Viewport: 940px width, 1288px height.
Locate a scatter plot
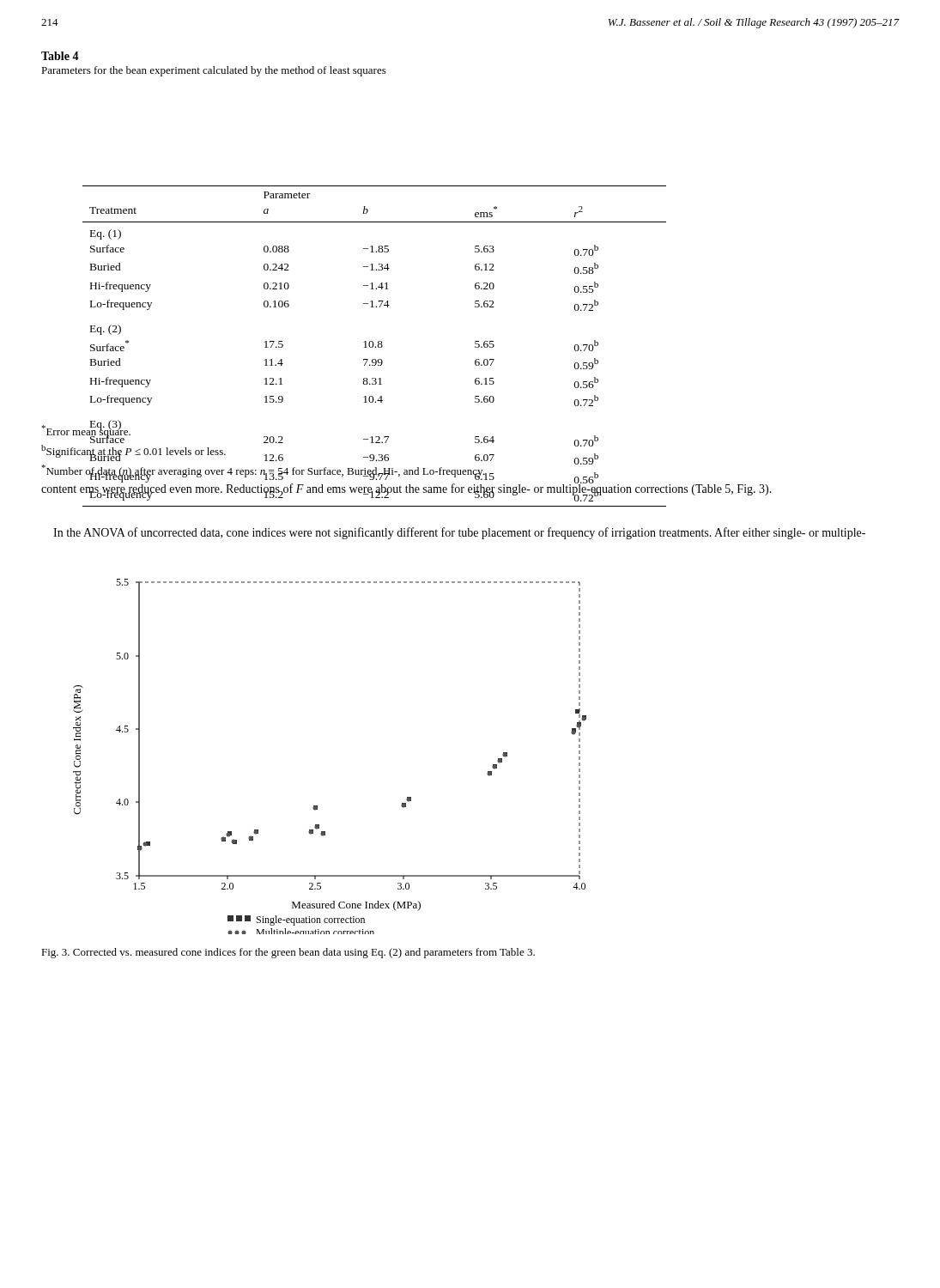point(343,751)
